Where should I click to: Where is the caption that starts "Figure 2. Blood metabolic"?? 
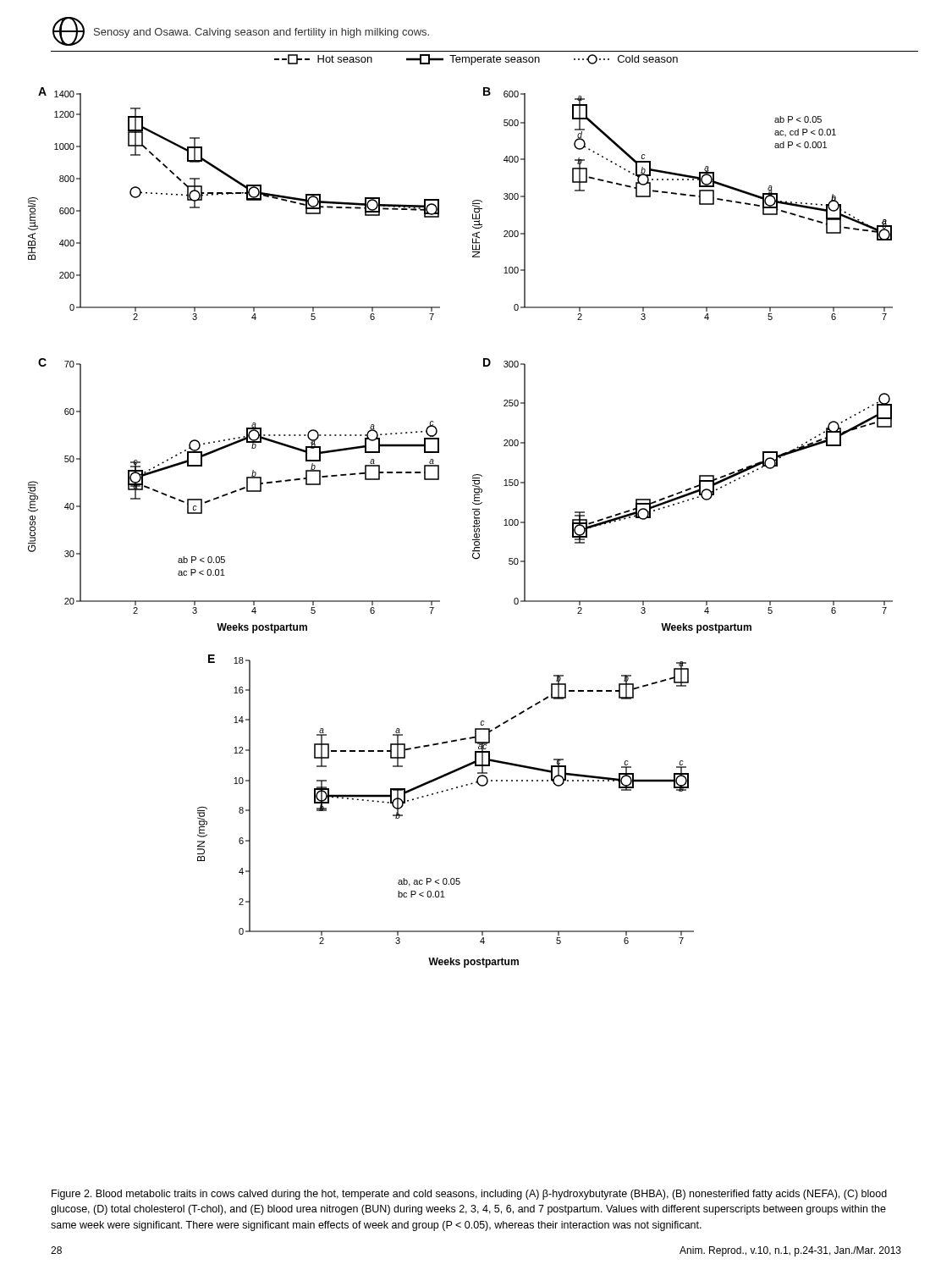469,1209
